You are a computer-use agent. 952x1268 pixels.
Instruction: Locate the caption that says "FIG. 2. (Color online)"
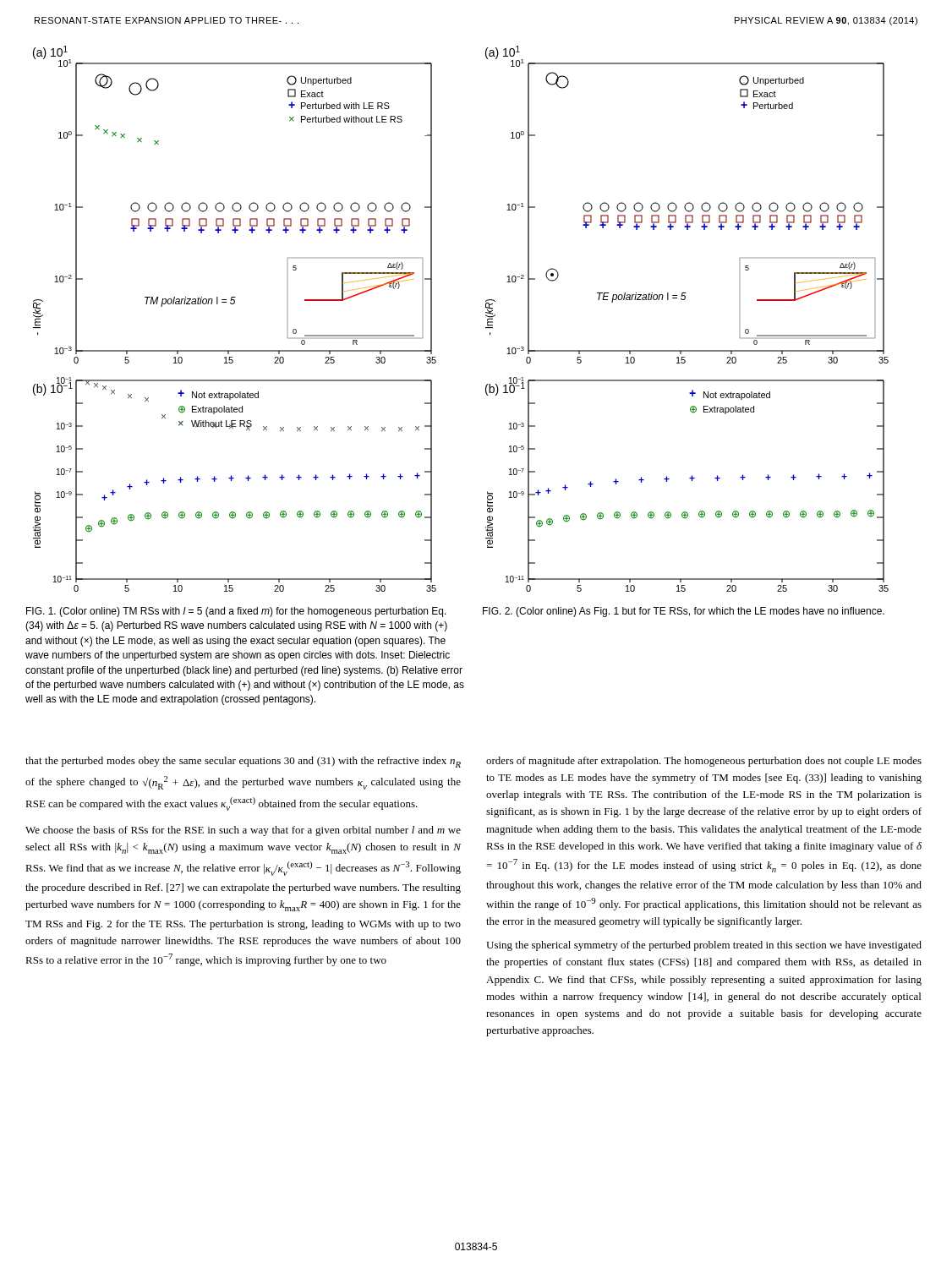point(683,611)
